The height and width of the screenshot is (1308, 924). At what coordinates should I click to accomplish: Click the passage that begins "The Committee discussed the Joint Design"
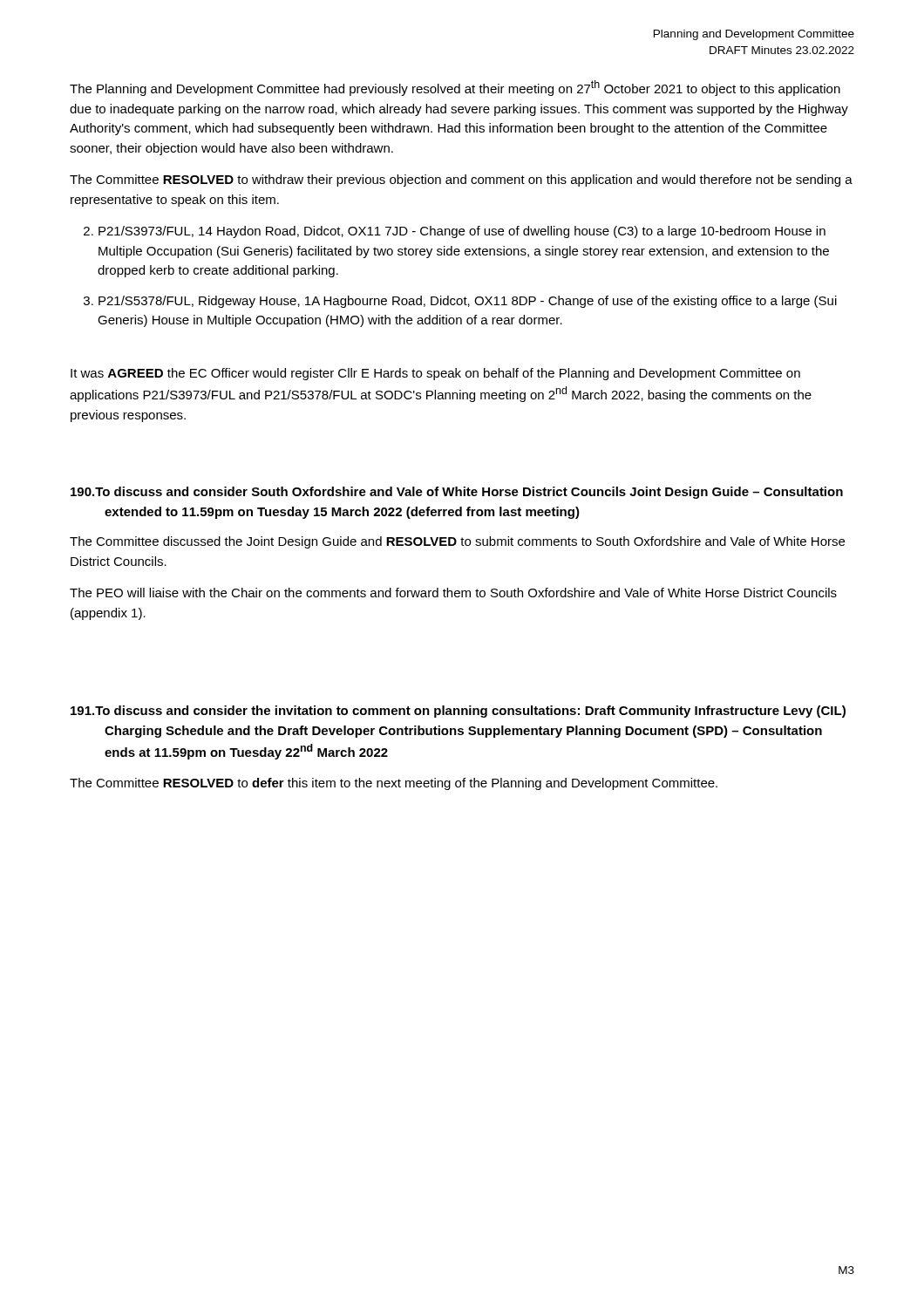point(462,552)
